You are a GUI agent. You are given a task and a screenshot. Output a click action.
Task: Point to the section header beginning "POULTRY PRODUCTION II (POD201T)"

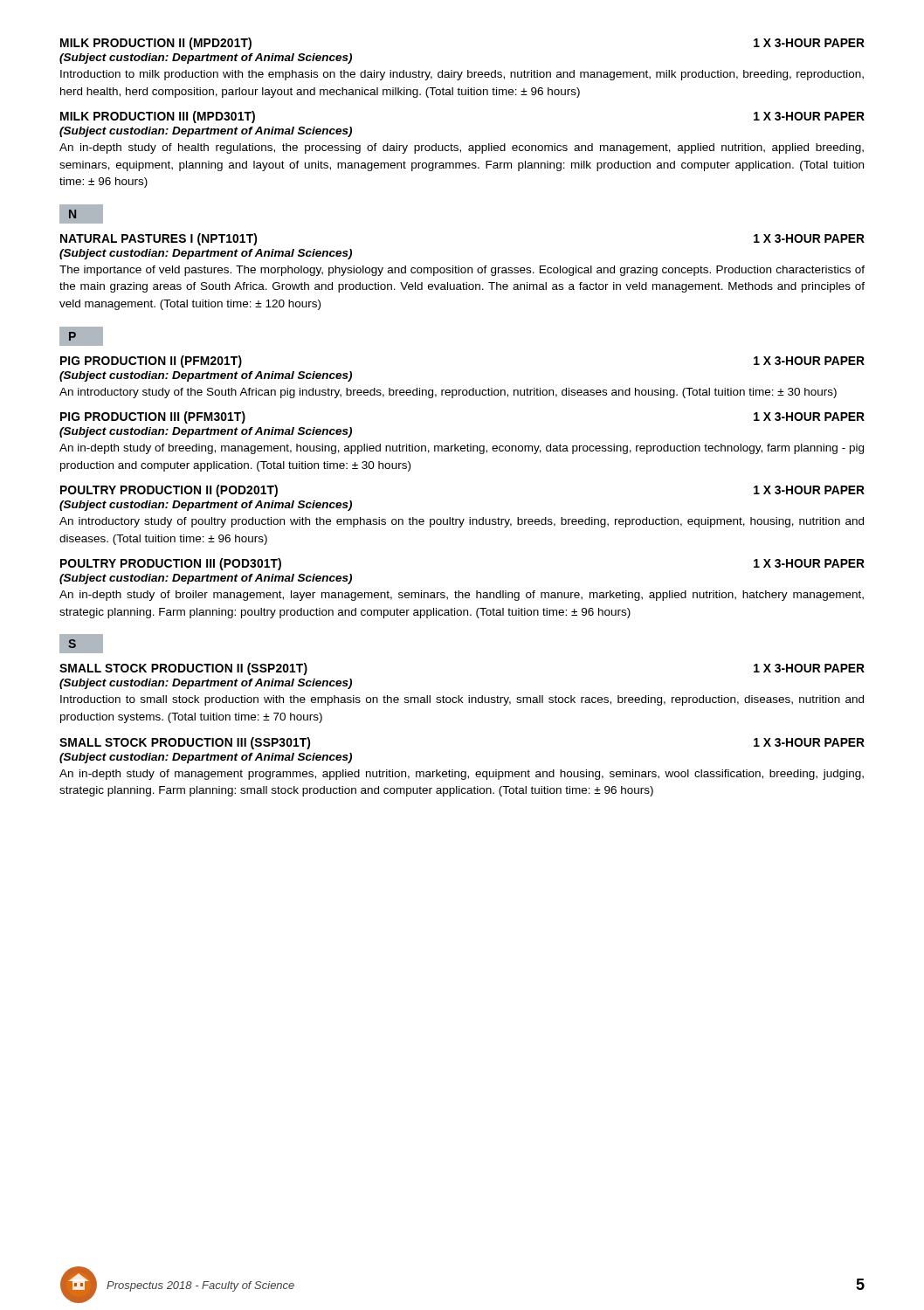[x=166, y=491]
